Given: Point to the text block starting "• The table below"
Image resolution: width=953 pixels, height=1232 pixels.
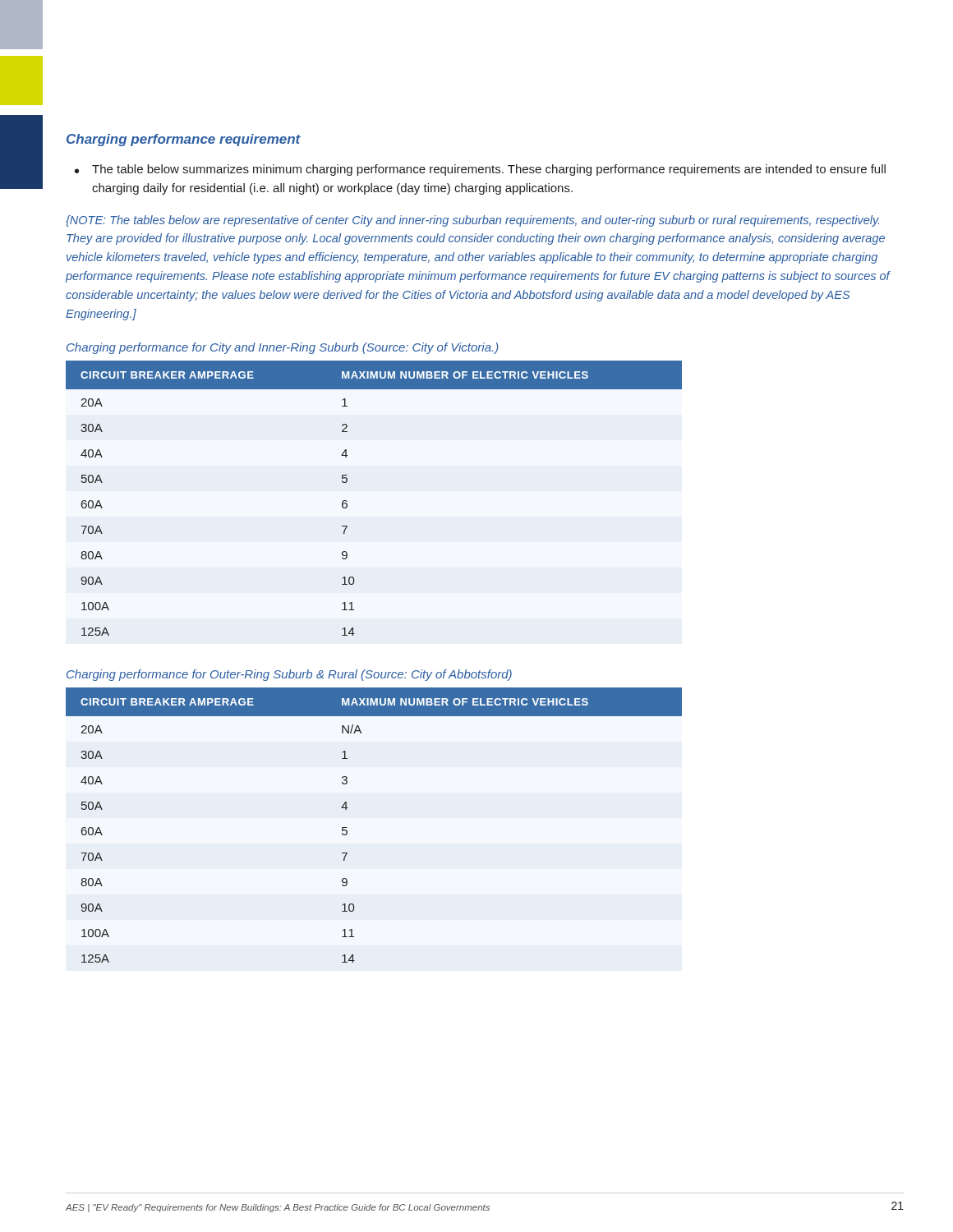Looking at the screenshot, I should [485, 178].
